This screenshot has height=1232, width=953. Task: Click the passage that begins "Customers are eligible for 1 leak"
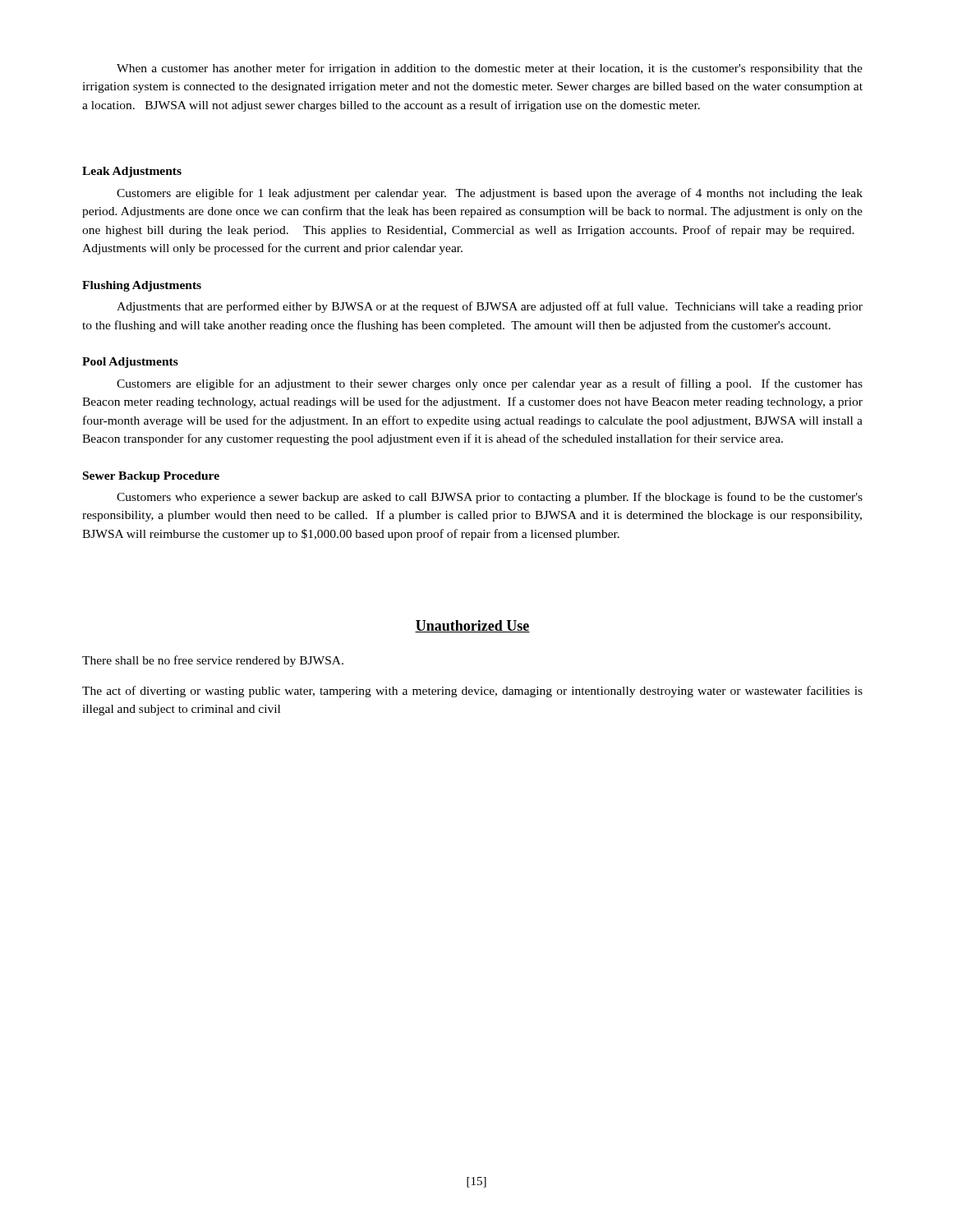(472, 220)
